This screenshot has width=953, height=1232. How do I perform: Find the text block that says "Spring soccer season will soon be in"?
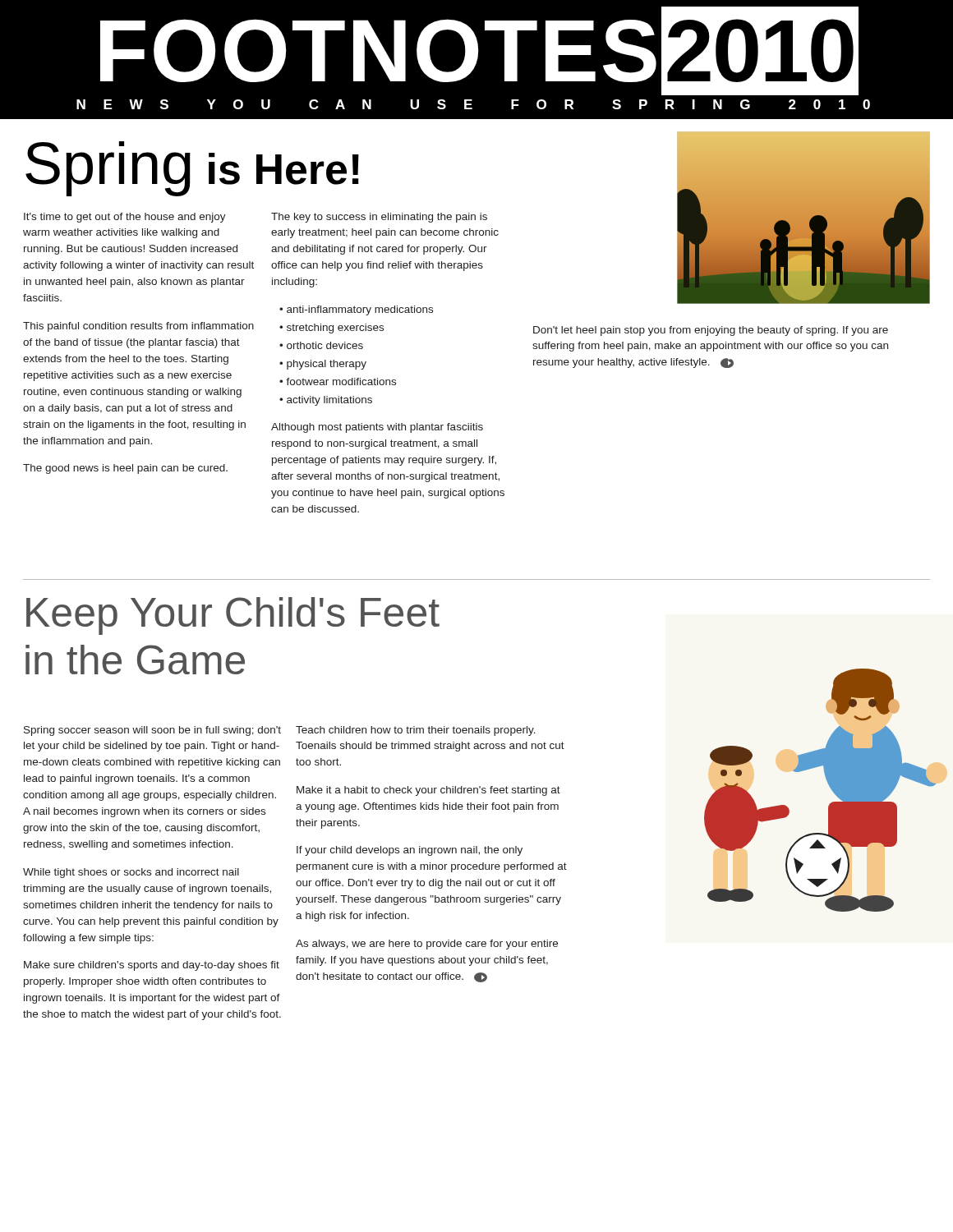coord(154,872)
